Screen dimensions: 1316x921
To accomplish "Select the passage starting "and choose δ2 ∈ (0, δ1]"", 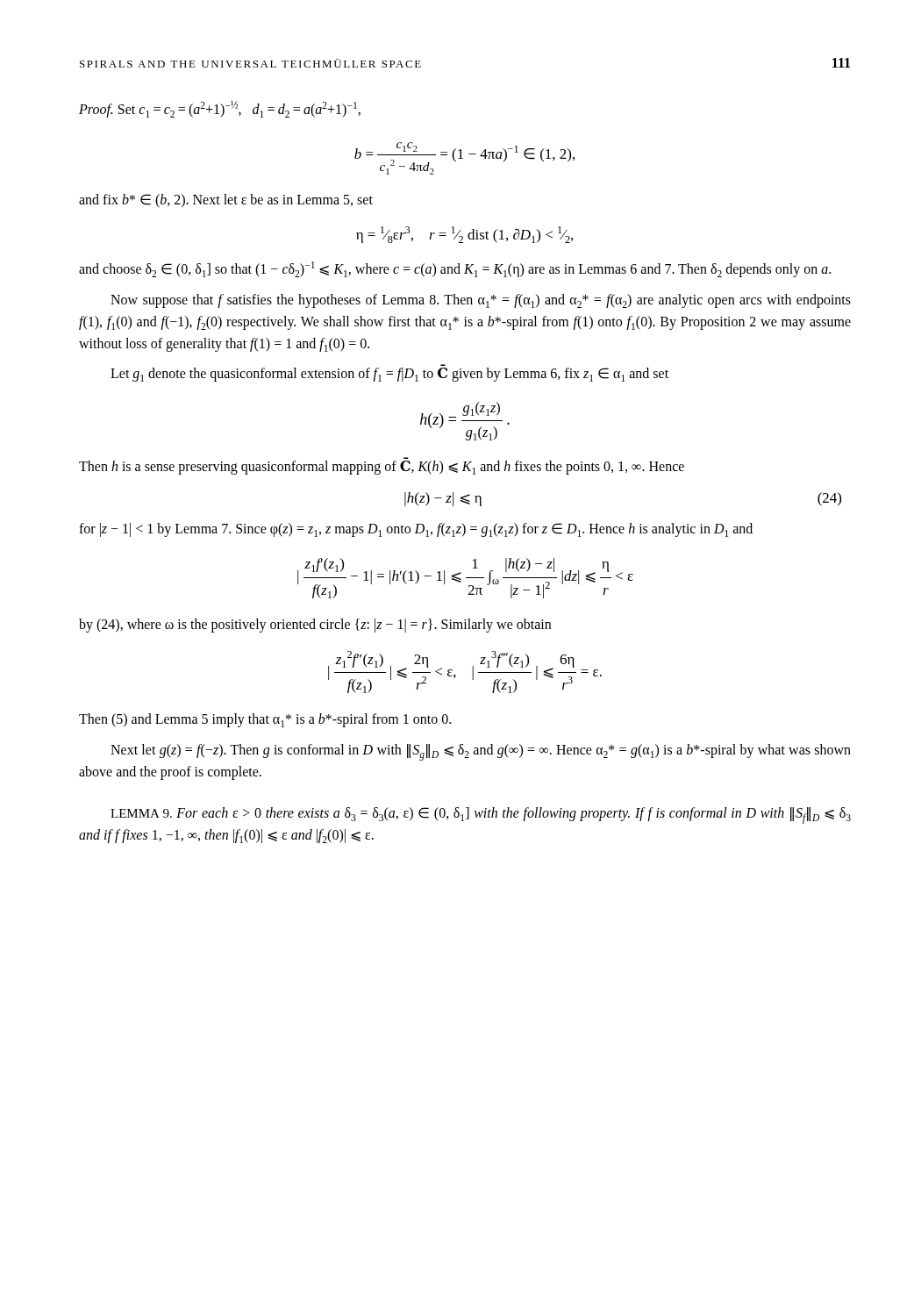I will pyautogui.click(x=455, y=269).
